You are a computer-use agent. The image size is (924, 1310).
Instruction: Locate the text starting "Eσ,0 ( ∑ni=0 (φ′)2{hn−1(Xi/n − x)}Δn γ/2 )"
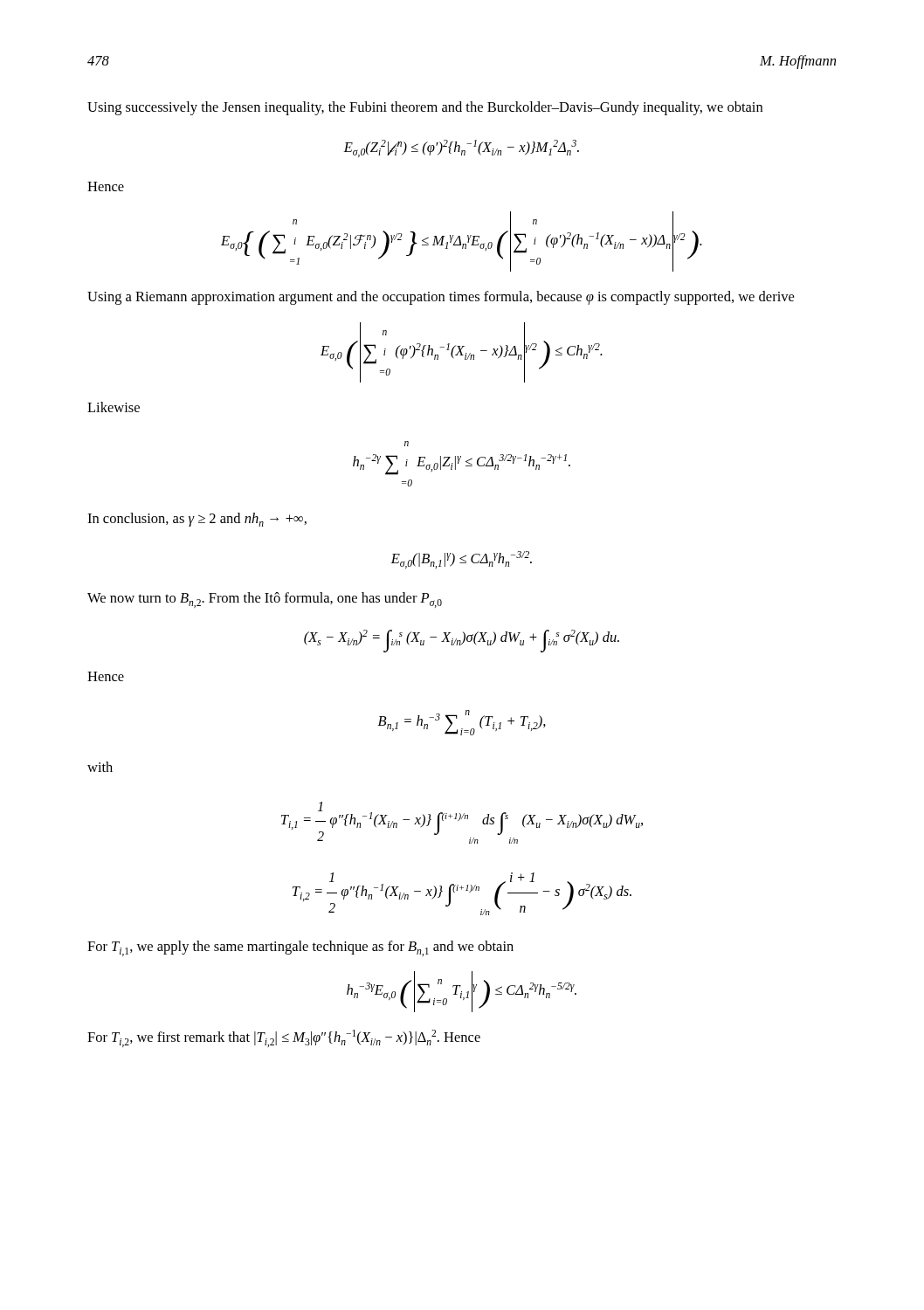tap(462, 352)
